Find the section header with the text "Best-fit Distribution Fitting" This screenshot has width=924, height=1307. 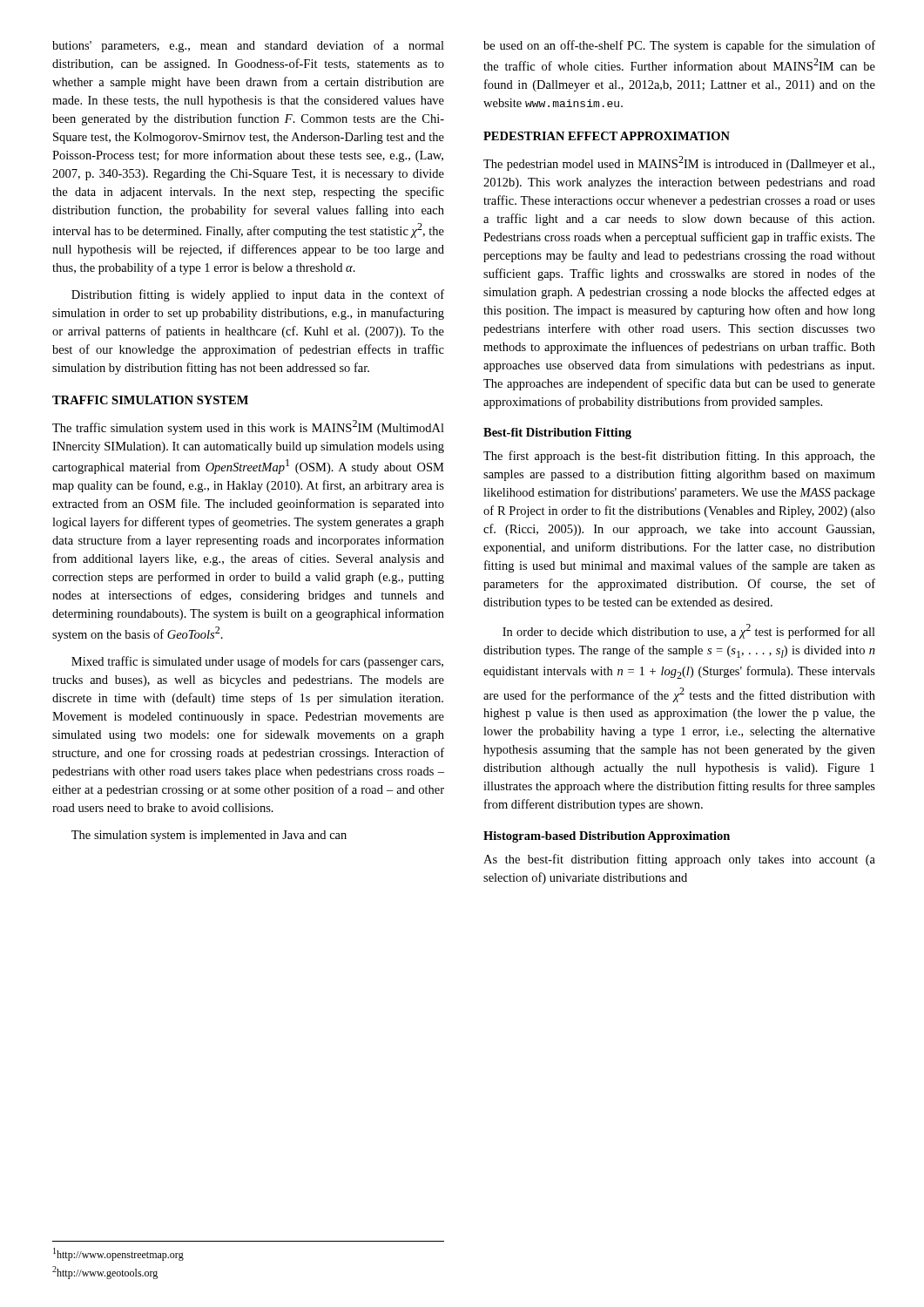click(557, 433)
